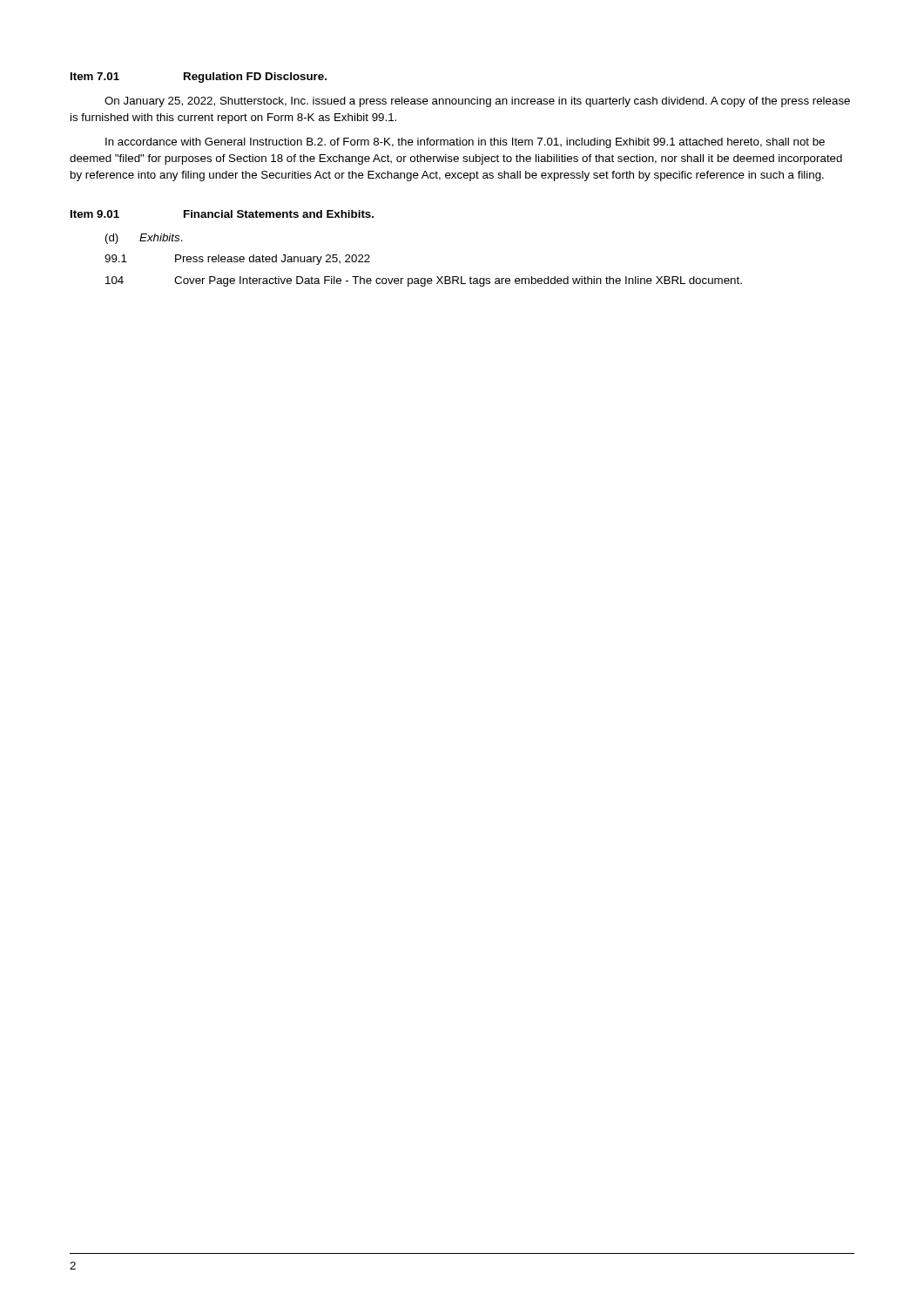Locate the block of text that opens with "99.1 Press release"
The height and width of the screenshot is (1307, 924).
click(x=237, y=260)
